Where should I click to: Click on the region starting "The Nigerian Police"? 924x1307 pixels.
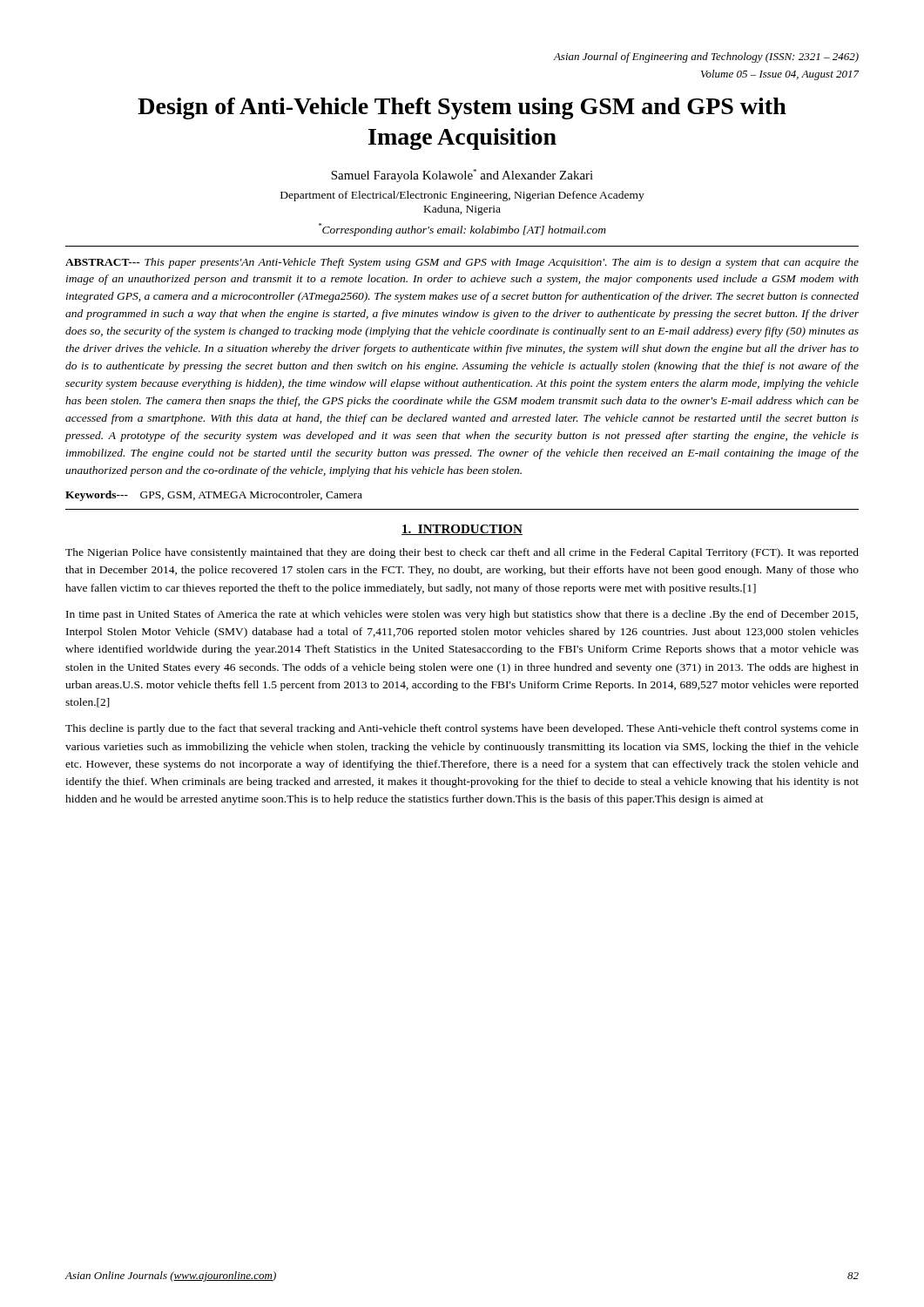[462, 570]
